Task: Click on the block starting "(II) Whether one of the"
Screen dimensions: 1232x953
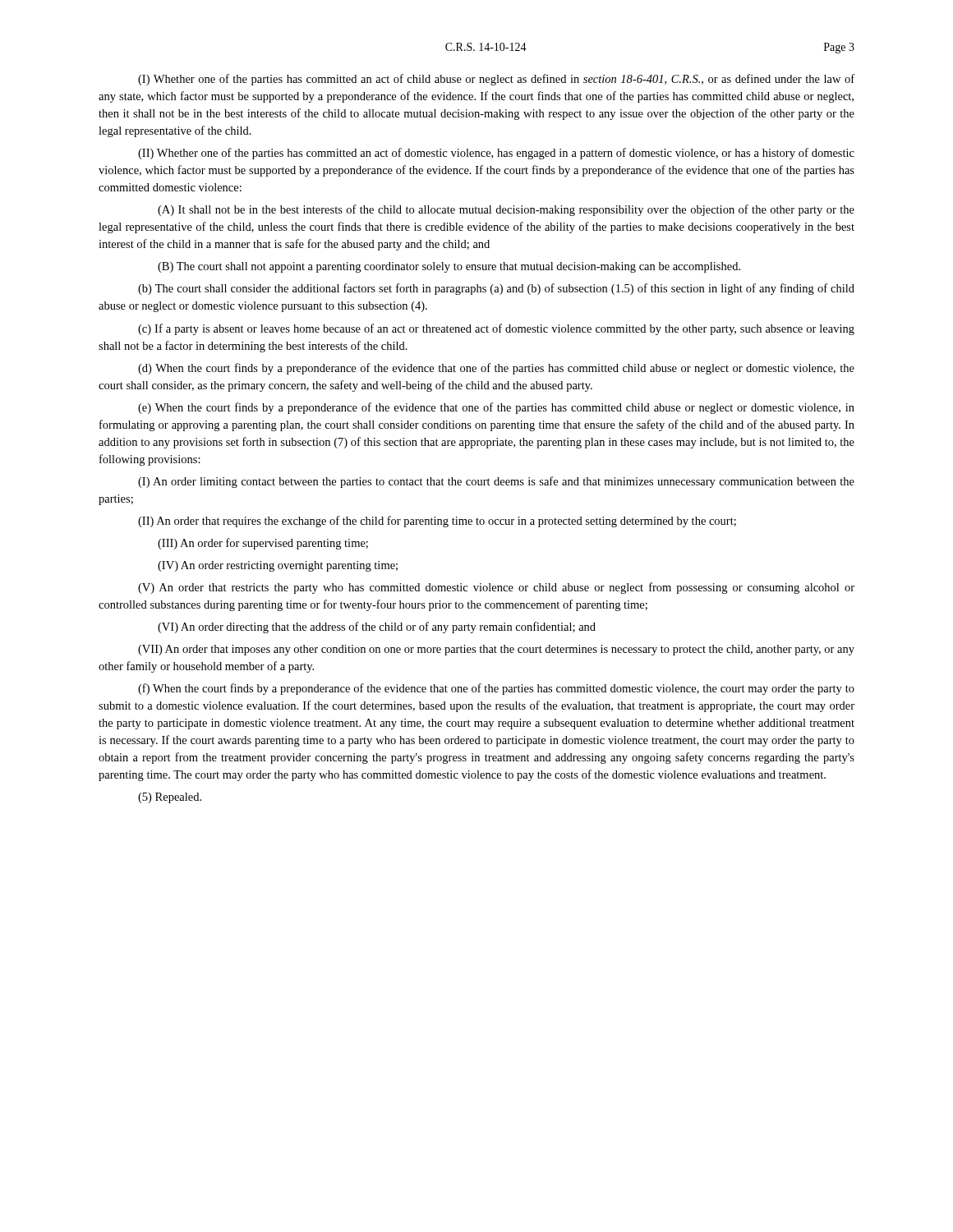Action: click(x=476, y=170)
